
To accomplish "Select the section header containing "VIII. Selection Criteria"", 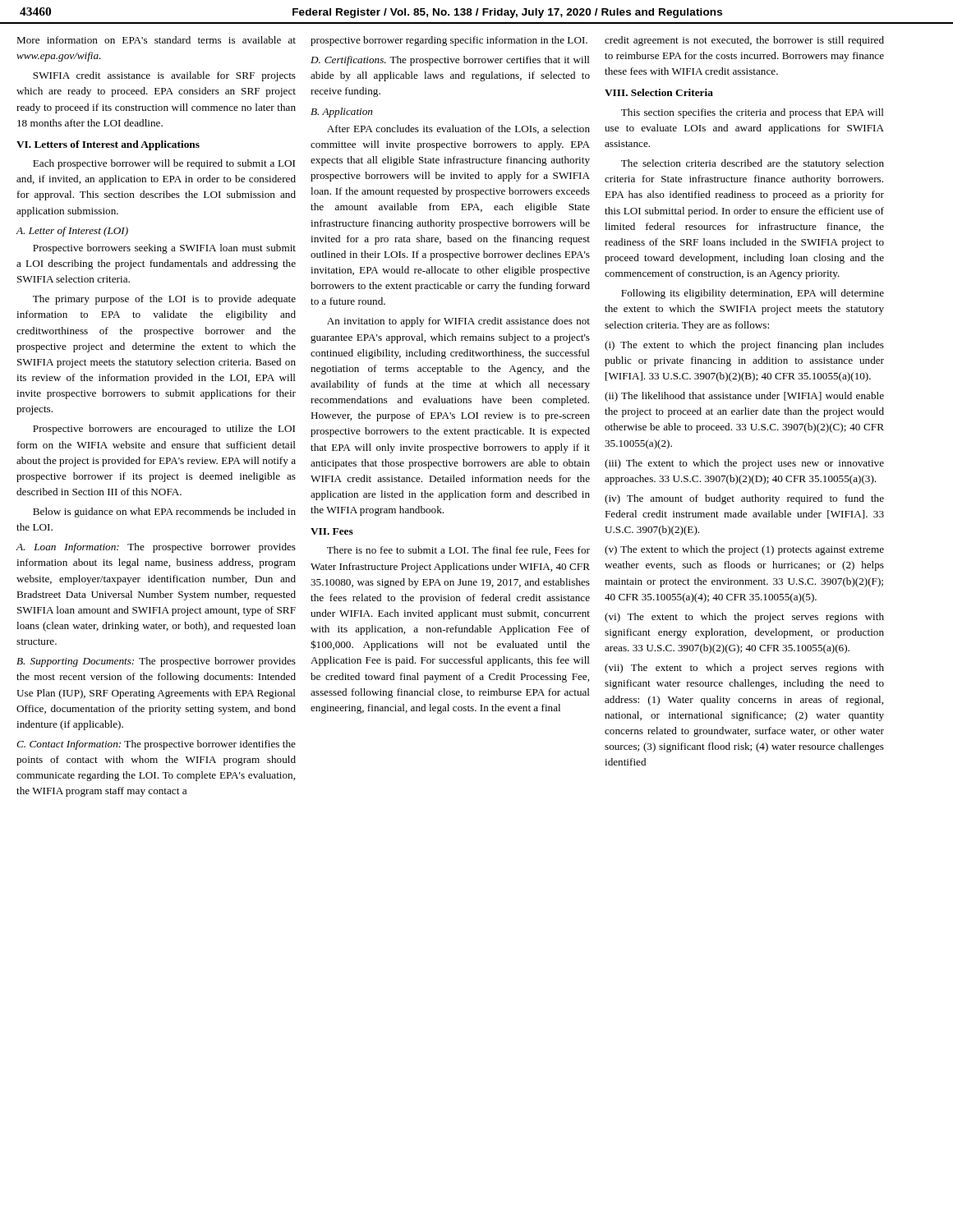I will (x=659, y=93).
